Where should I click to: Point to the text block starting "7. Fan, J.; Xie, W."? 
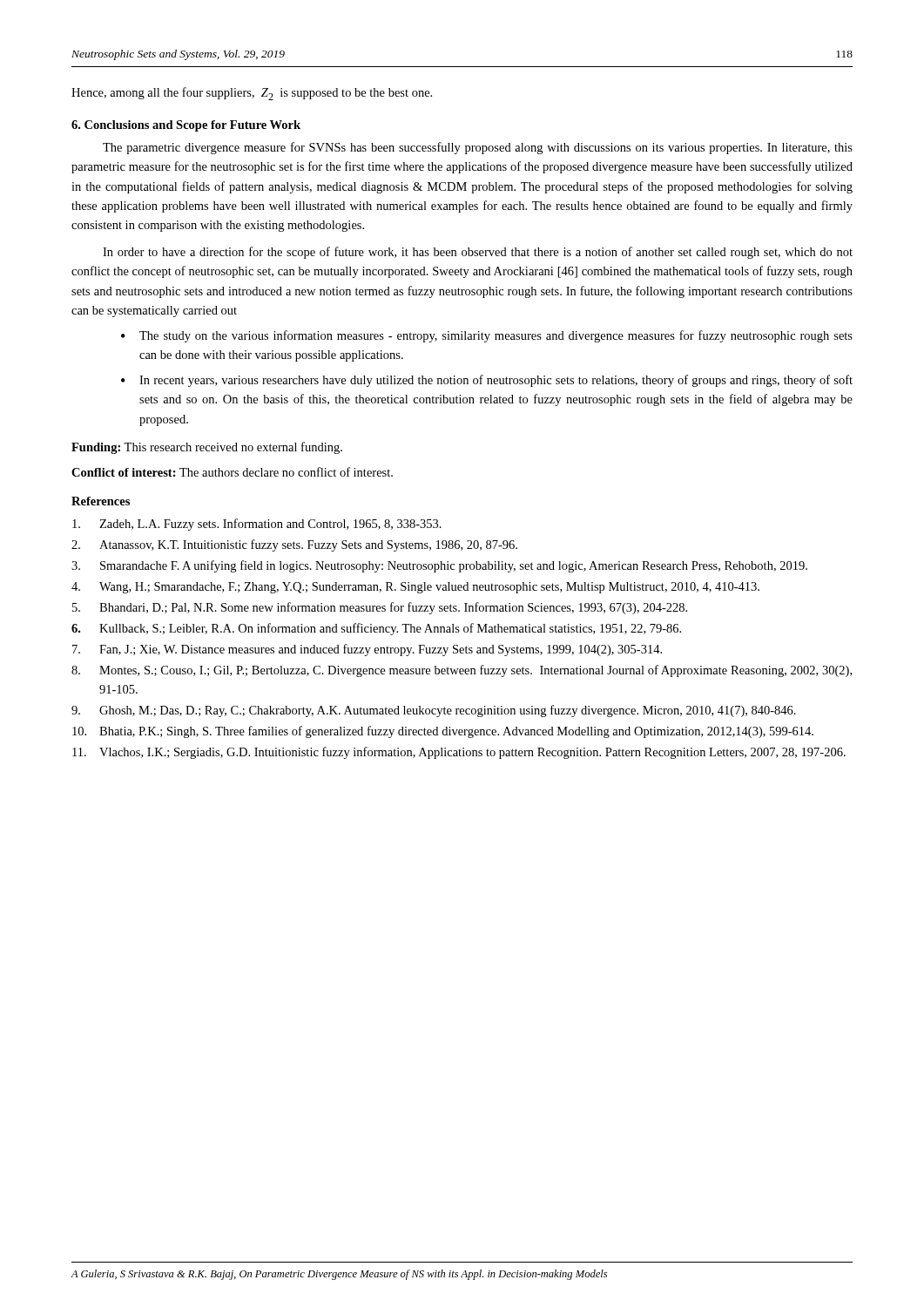coord(462,649)
